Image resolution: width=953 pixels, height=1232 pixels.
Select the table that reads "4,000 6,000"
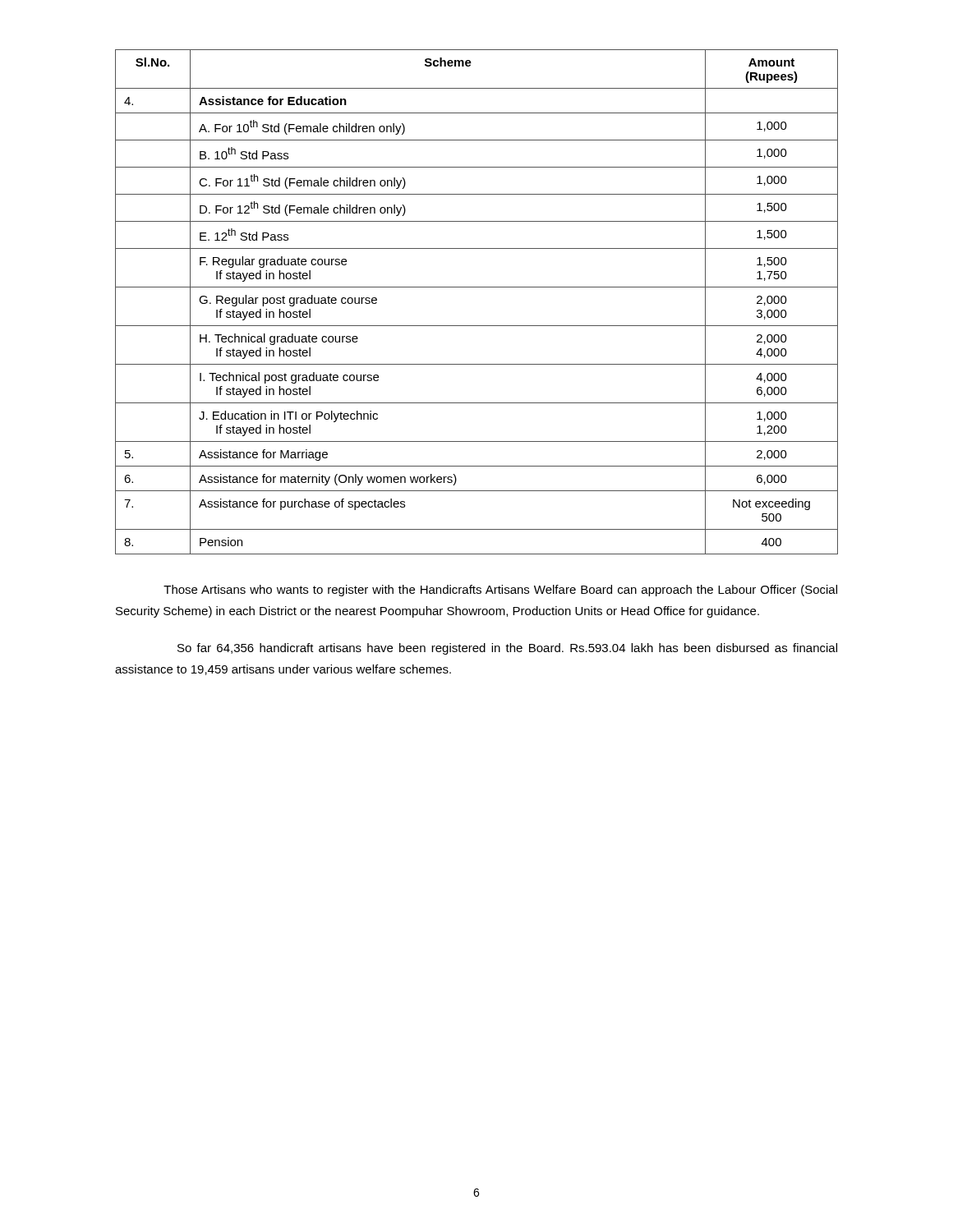[x=476, y=302]
